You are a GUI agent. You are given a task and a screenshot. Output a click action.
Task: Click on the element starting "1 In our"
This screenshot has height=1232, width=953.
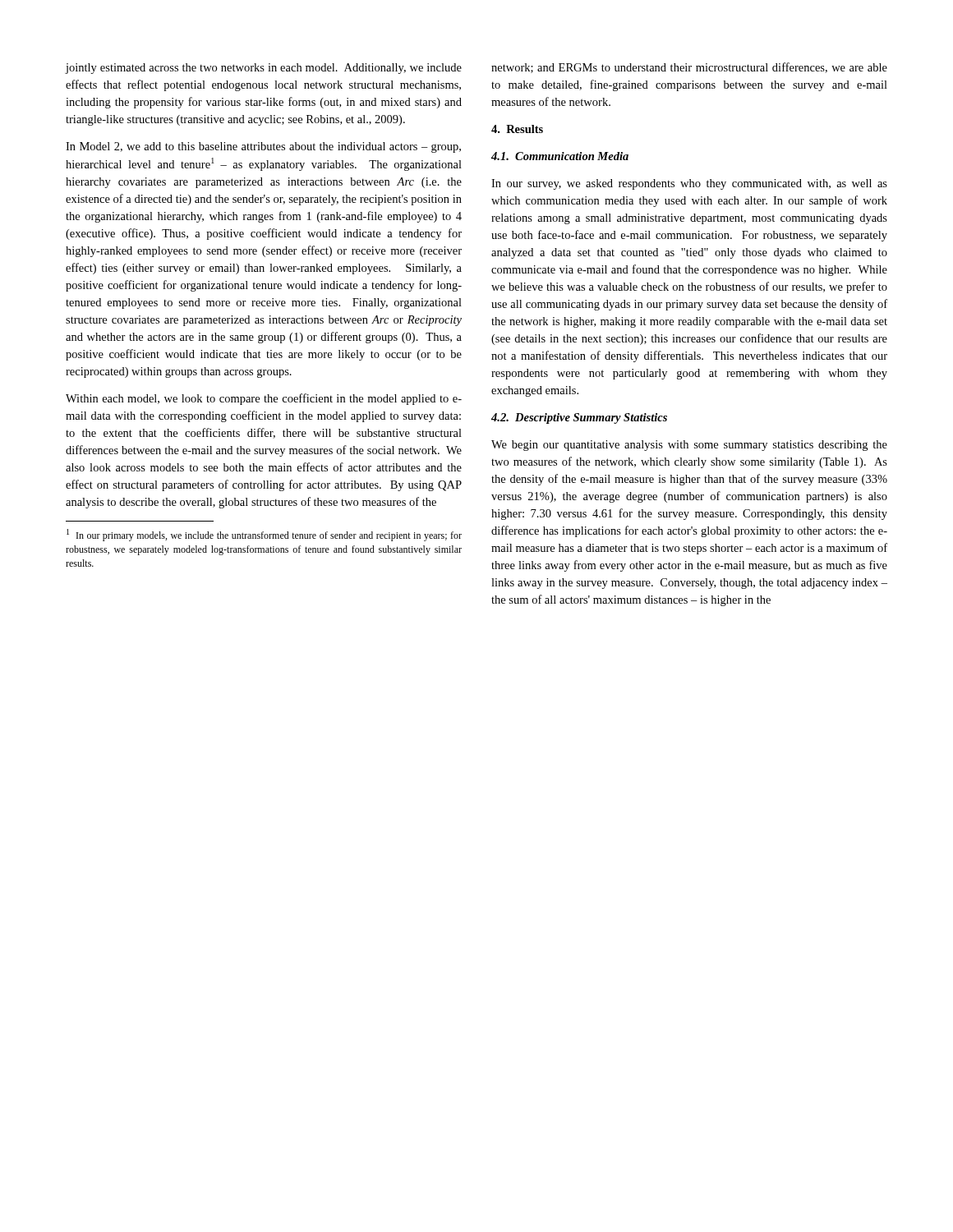(264, 549)
